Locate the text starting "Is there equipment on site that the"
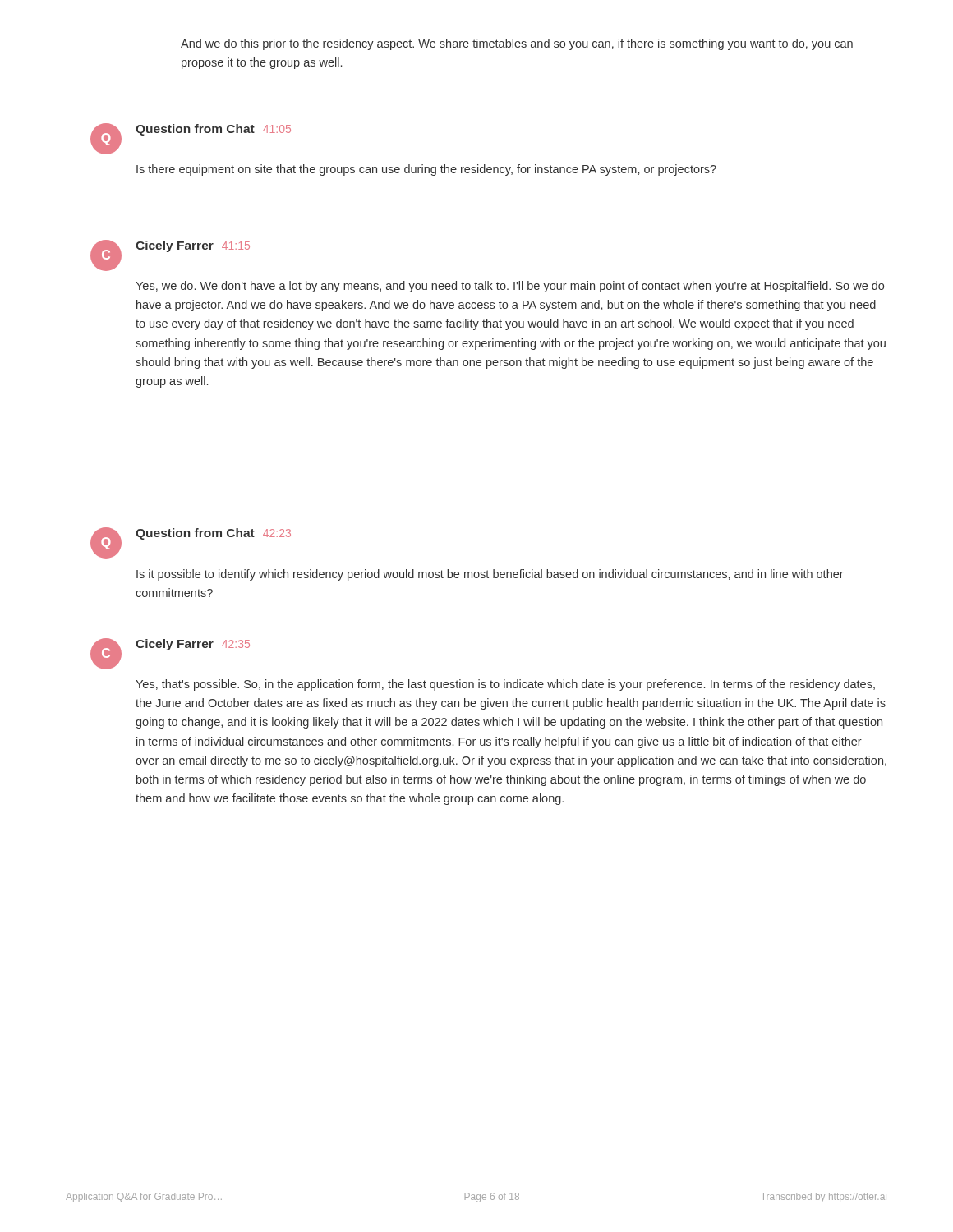 click(426, 169)
